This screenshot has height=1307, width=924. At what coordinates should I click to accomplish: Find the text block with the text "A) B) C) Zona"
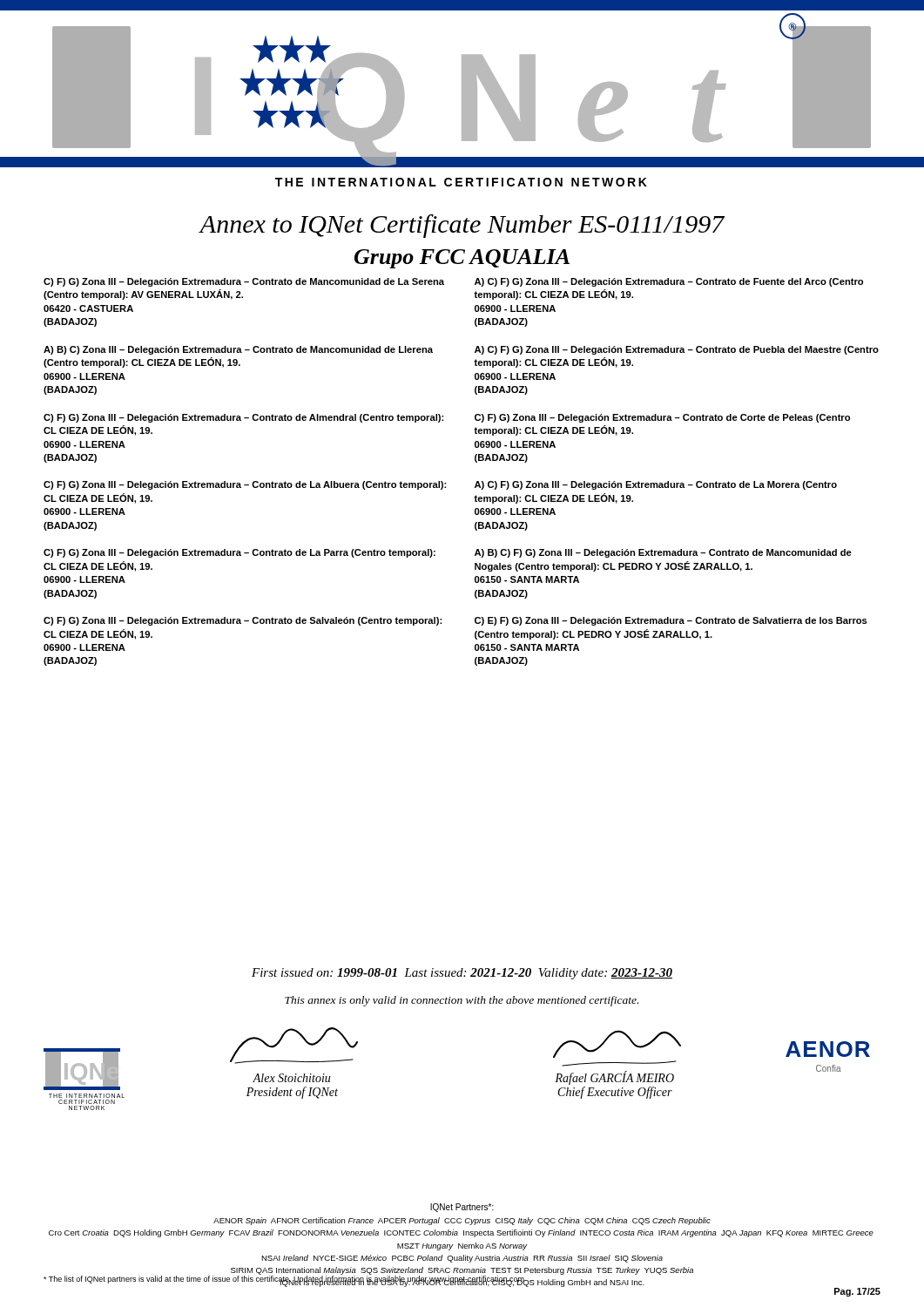point(247,370)
